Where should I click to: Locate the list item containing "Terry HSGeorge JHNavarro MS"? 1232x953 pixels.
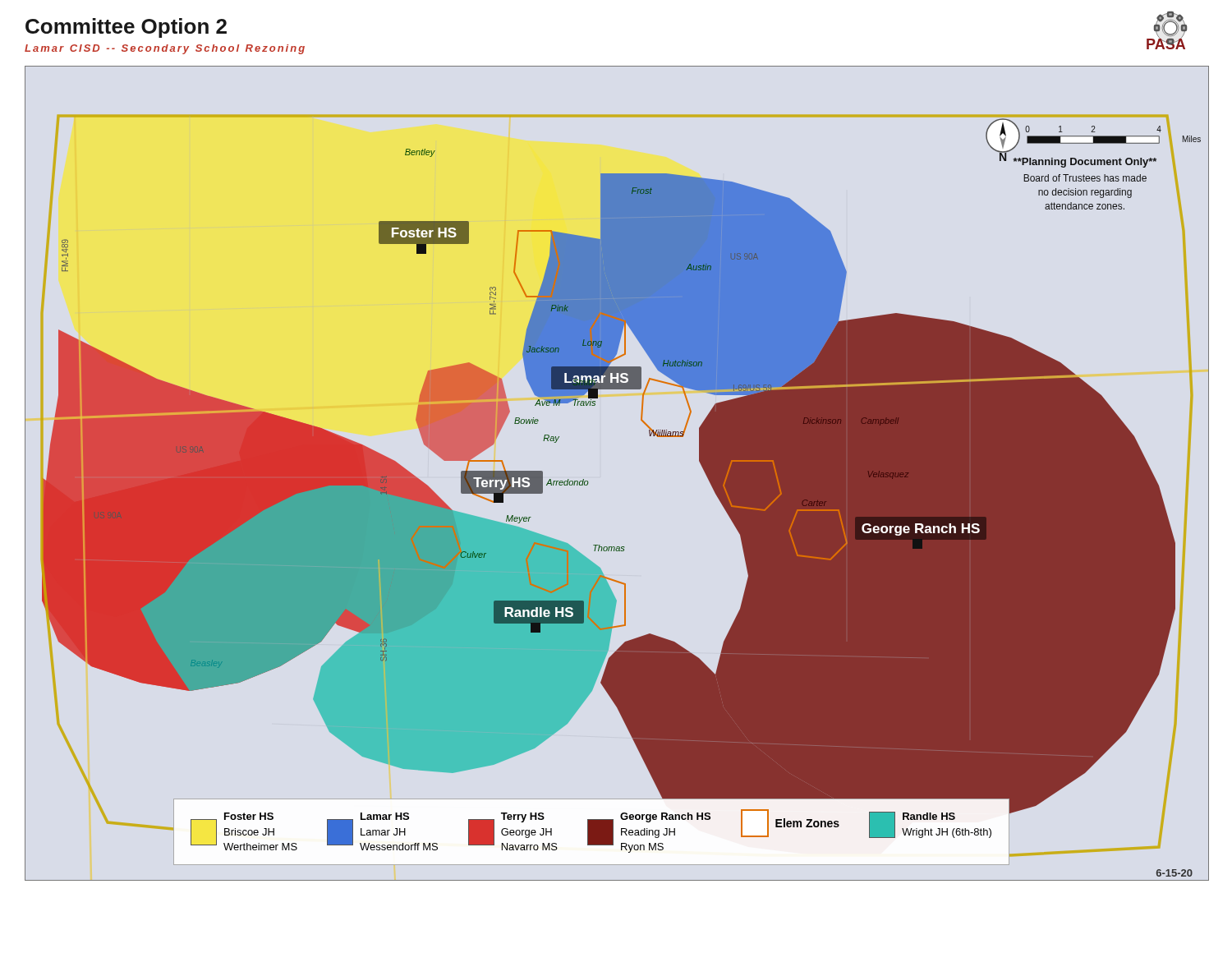point(513,832)
